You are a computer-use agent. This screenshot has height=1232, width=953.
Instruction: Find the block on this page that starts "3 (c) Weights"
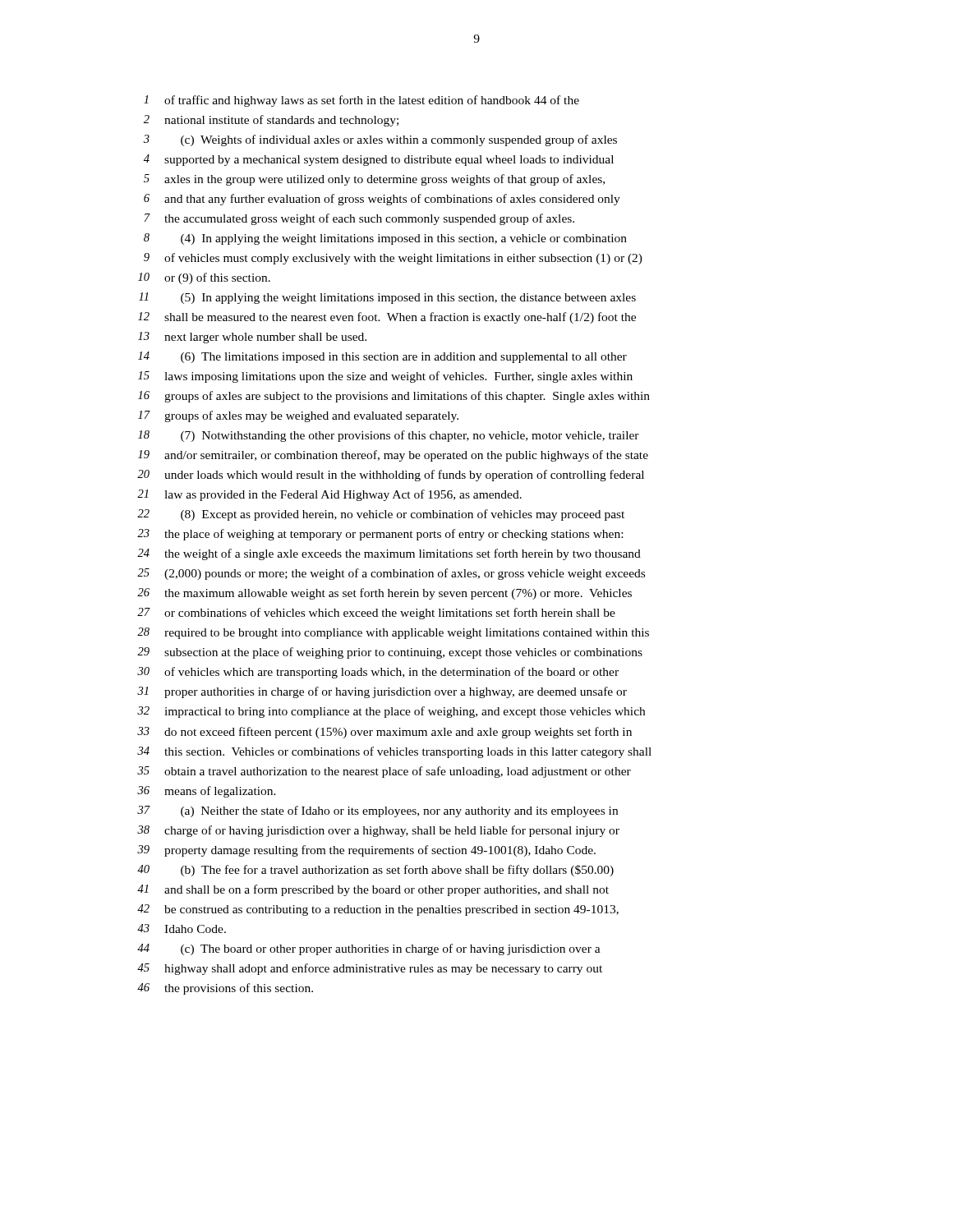tap(493, 179)
